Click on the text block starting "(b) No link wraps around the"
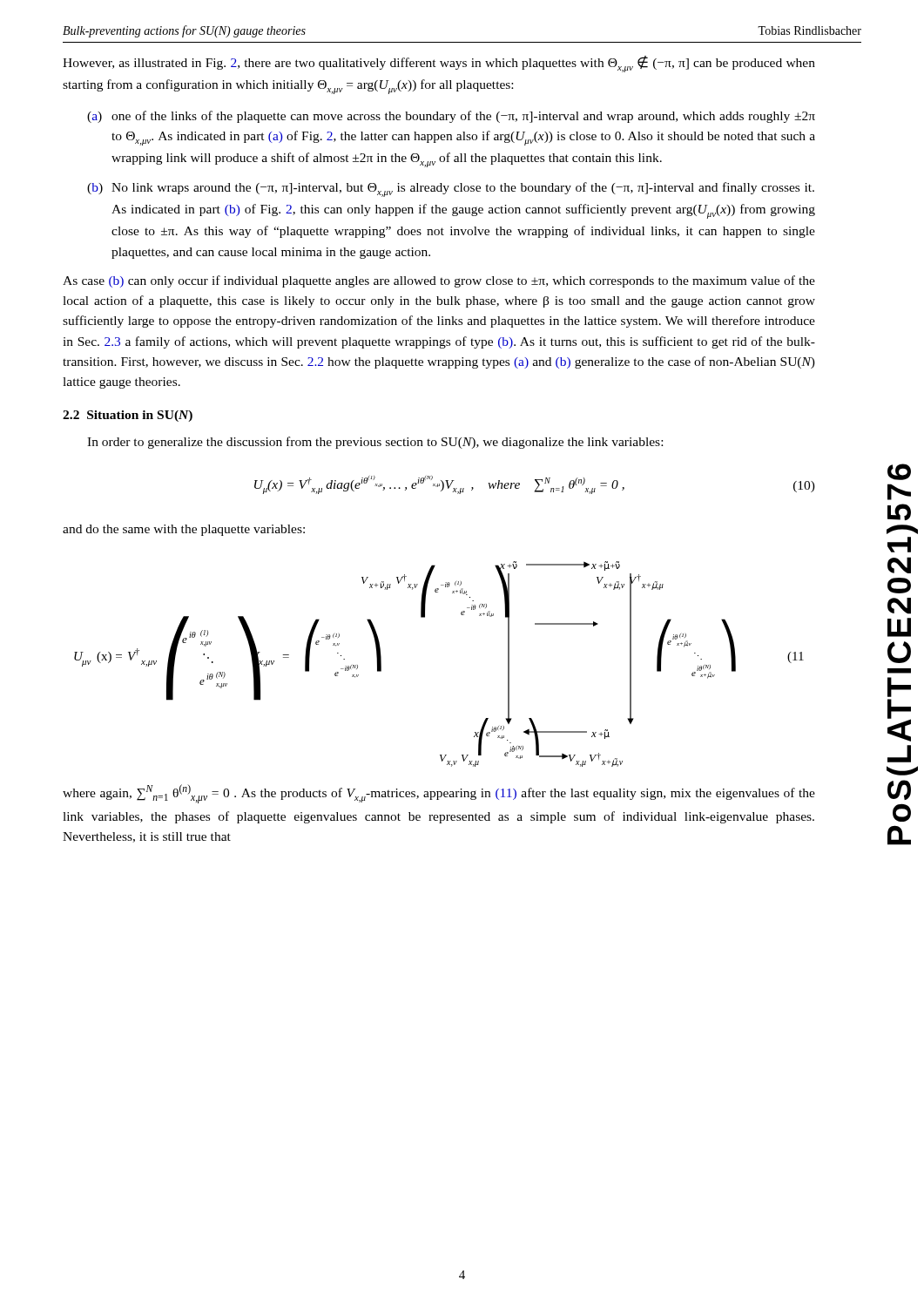The width and height of the screenshot is (924, 1307). [x=451, y=219]
